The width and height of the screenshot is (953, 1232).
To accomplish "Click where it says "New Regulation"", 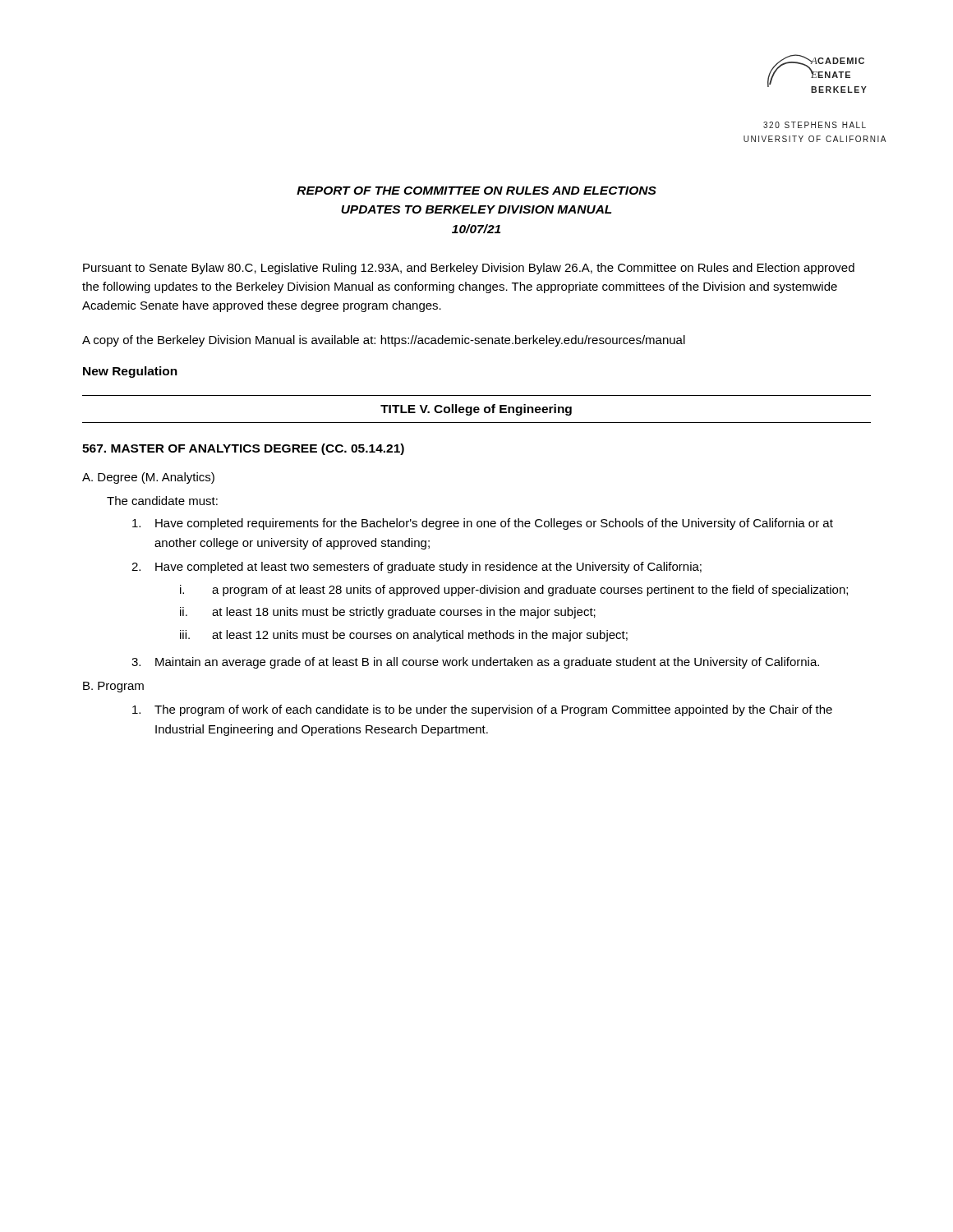I will [130, 371].
